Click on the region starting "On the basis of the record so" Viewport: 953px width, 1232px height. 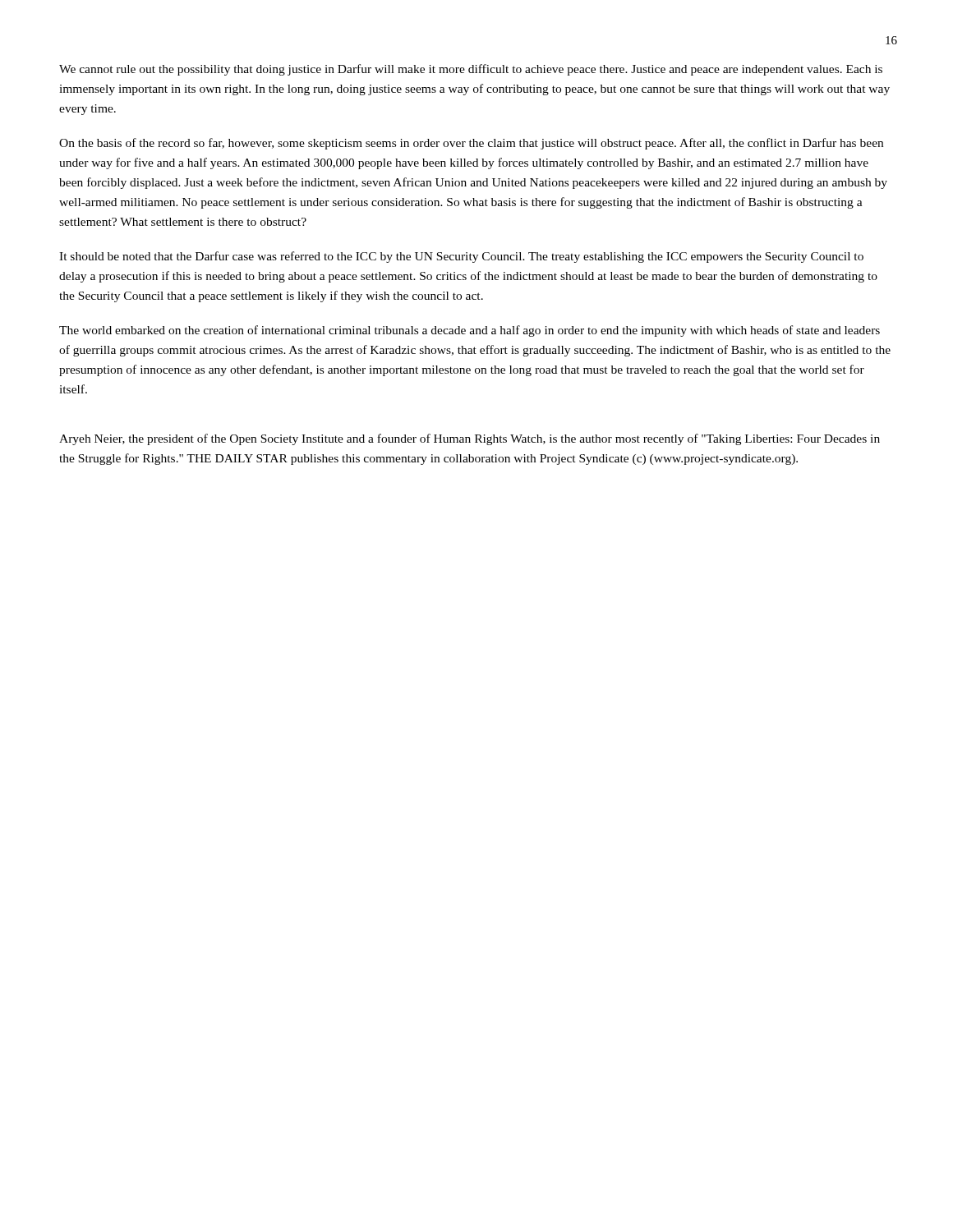(x=473, y=182)
